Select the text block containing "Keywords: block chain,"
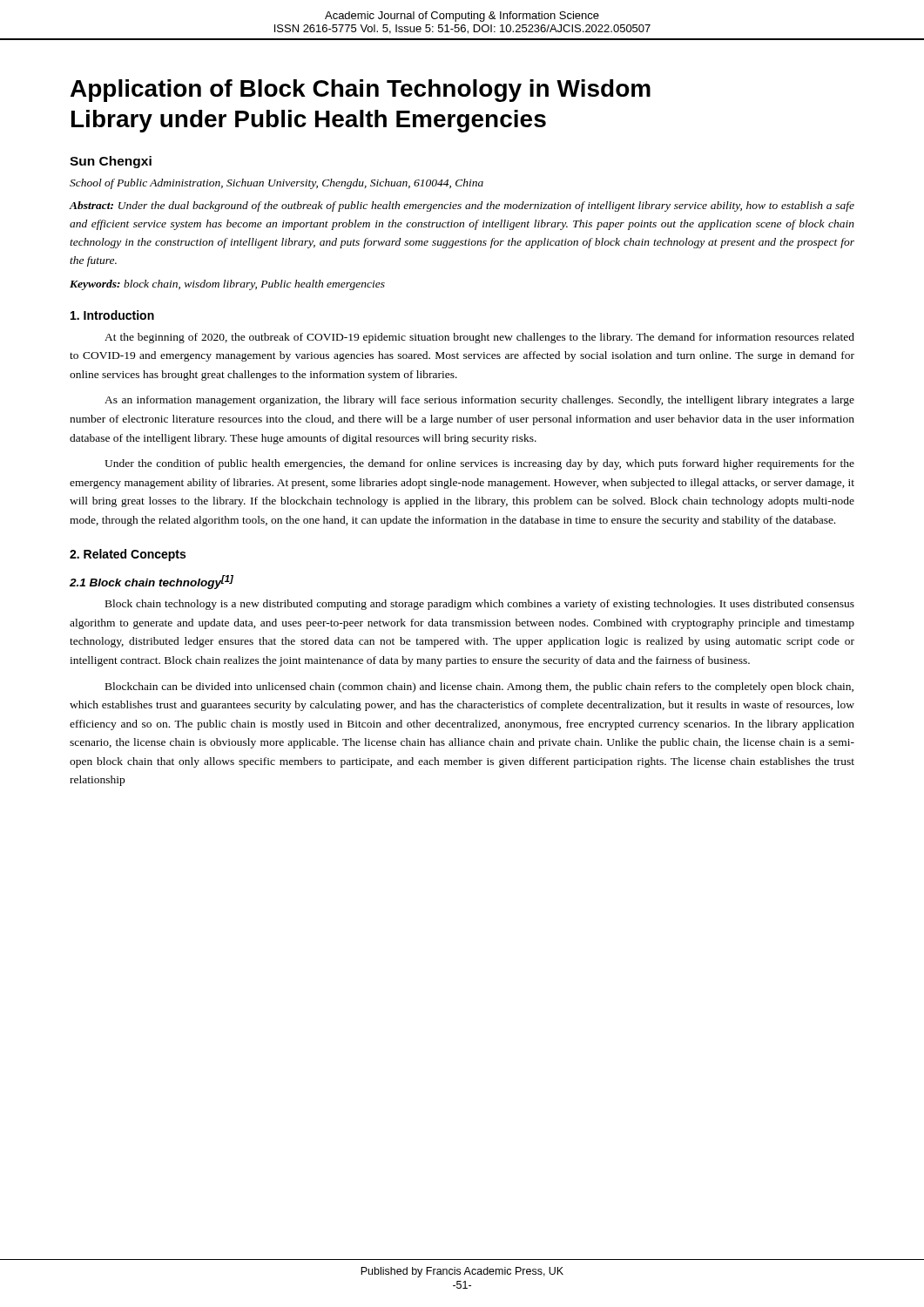 [227, 283]
